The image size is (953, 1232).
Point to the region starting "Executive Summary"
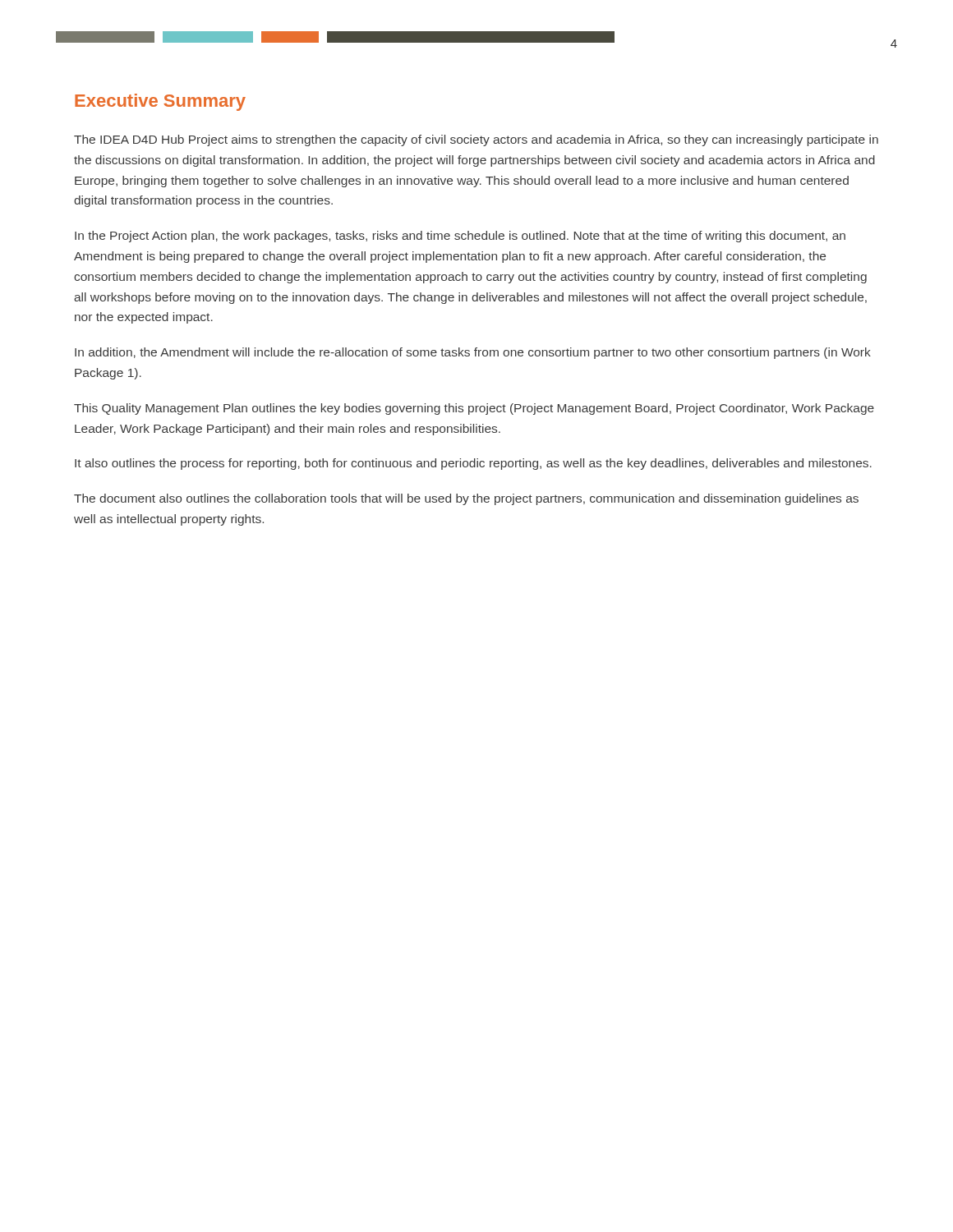(160, 101)
